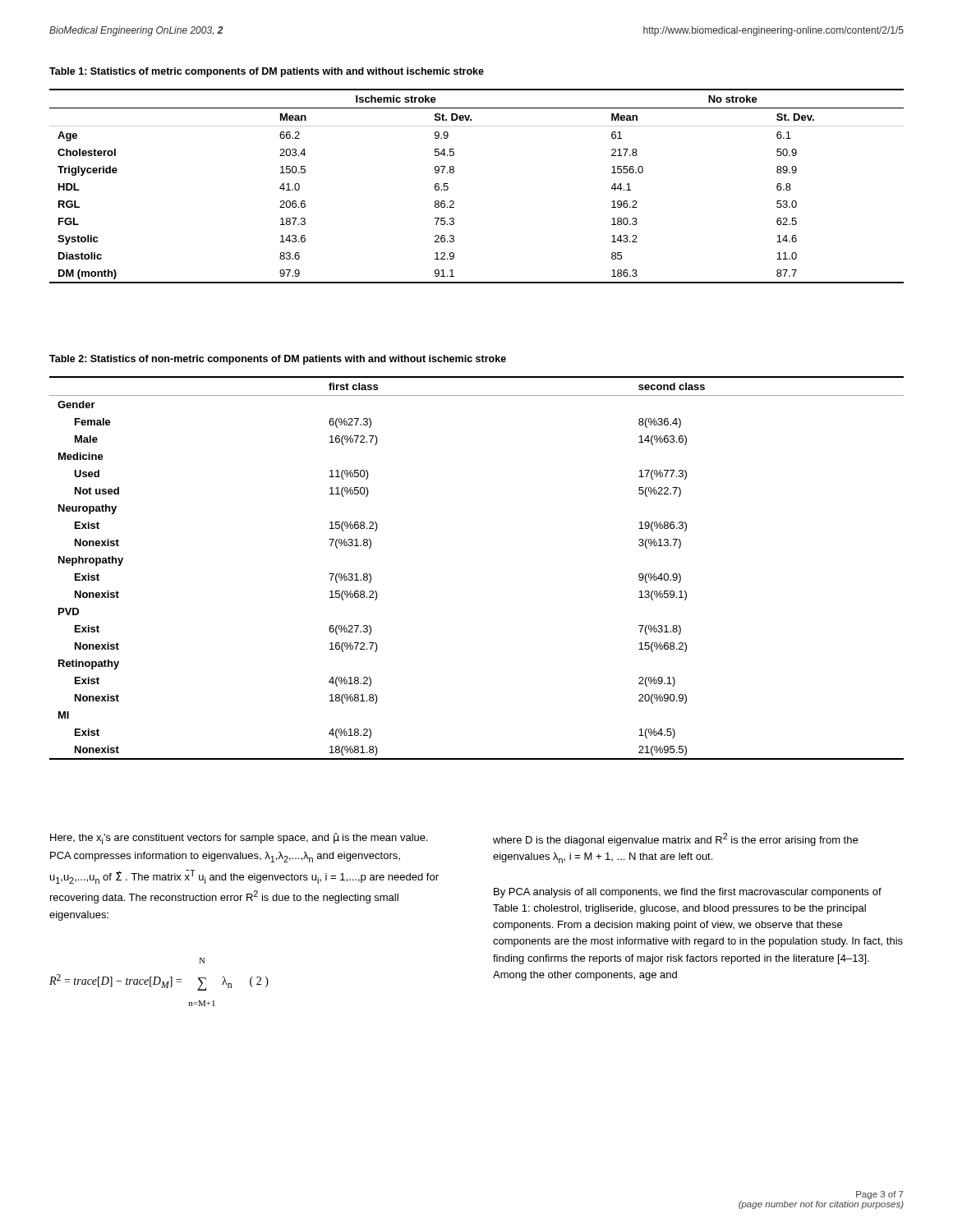Locate the block of text that opens with "where D is the diagonal eigenvalue matrix"
Screen dimensions: 1232x953
pos(698,906)
